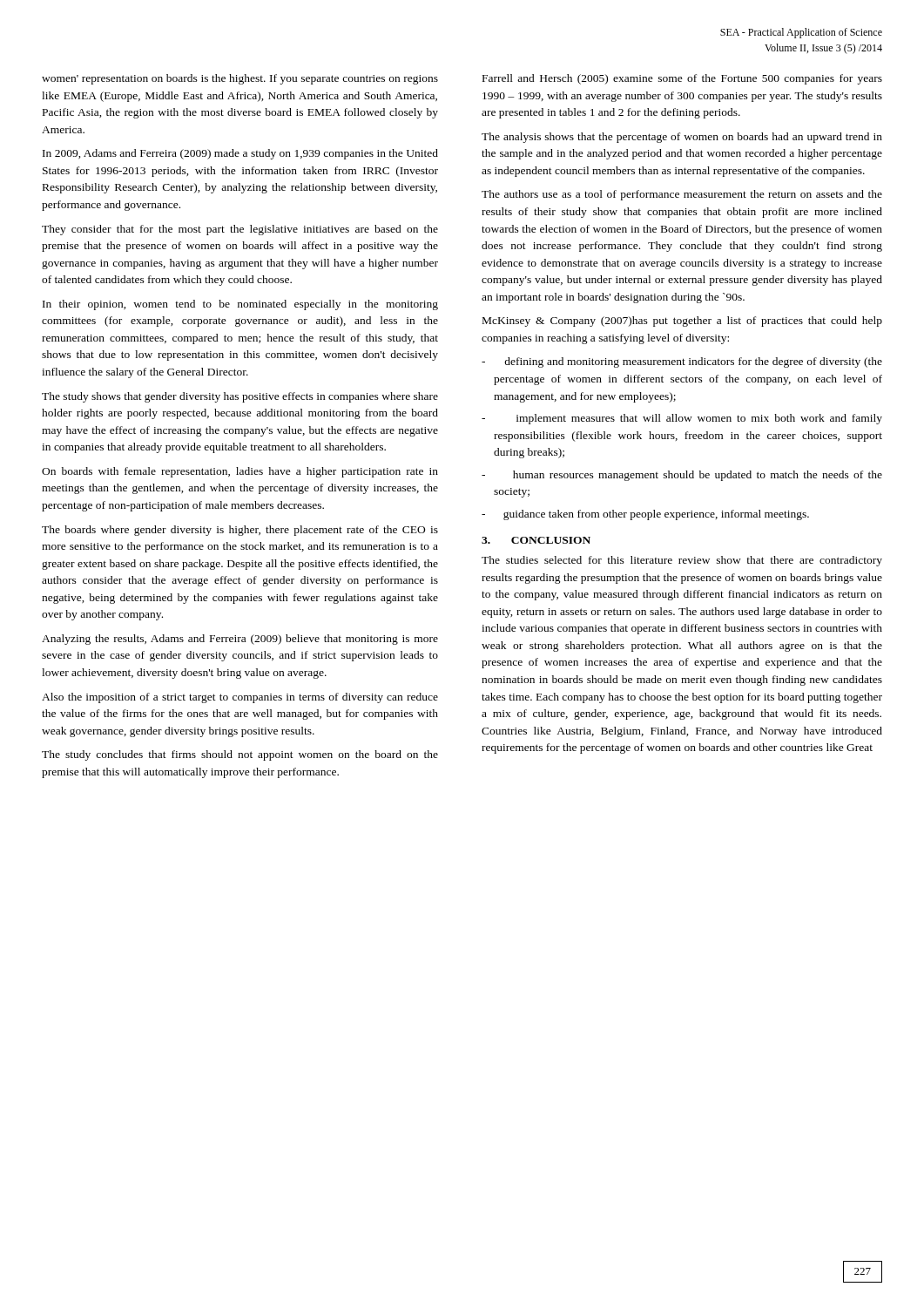The image size is (924, 1307).
Task: Locate the region starting "The analysis shows"
Action: point(682,153)
